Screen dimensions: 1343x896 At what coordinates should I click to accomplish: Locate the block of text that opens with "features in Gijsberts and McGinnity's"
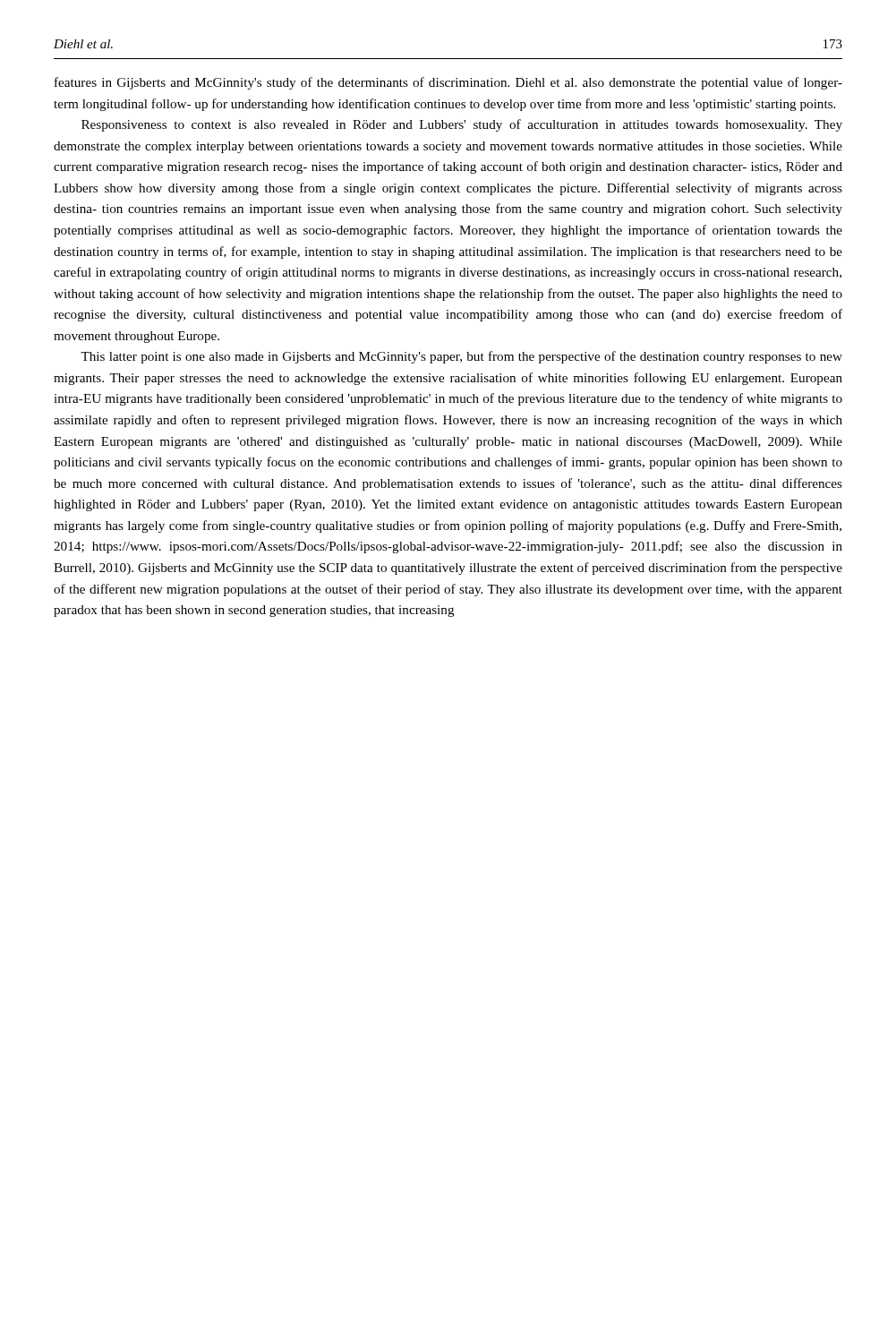[x=448, y=346]
